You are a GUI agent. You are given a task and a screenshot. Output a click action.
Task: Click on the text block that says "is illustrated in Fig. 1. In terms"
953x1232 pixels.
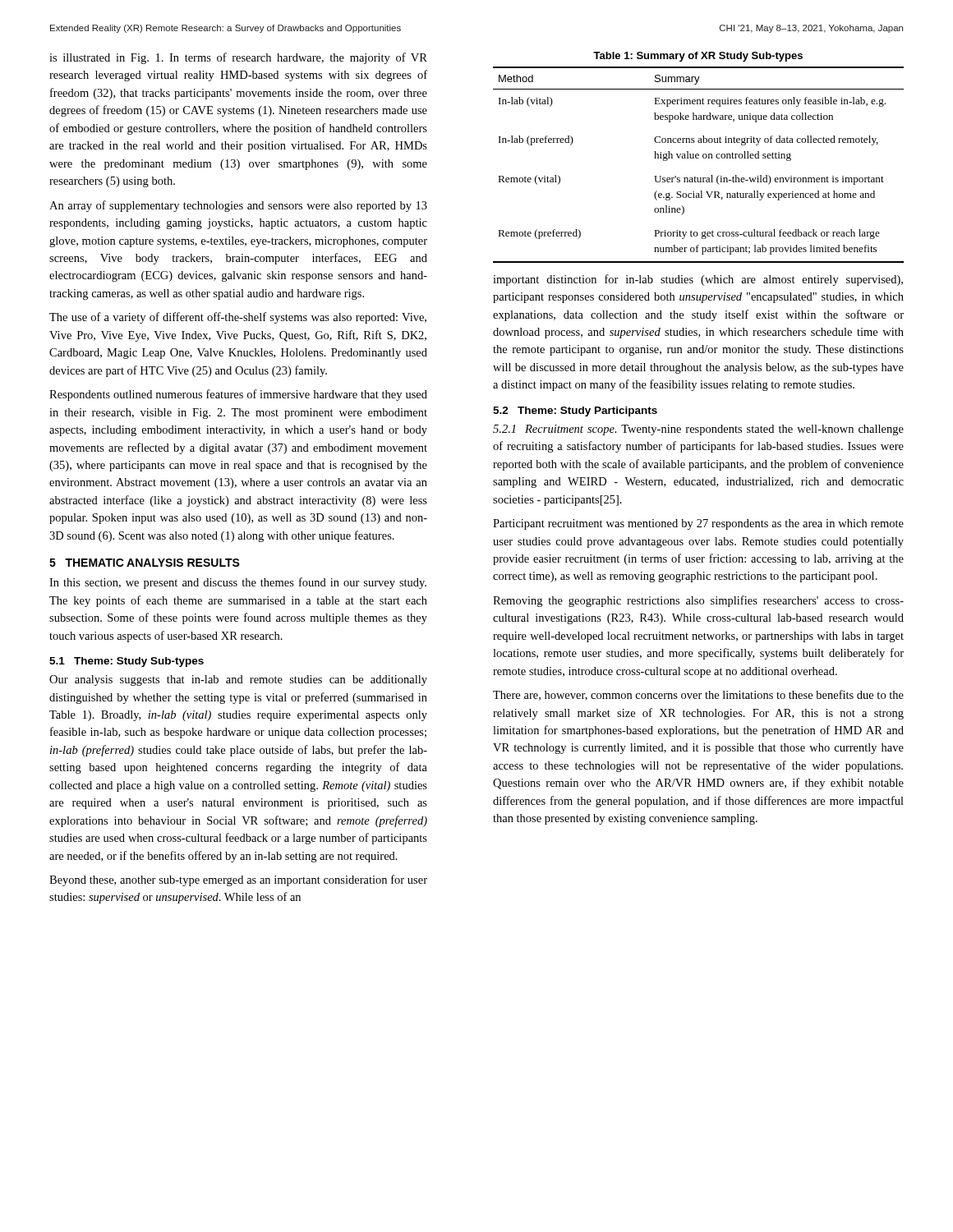pos(238,120)
